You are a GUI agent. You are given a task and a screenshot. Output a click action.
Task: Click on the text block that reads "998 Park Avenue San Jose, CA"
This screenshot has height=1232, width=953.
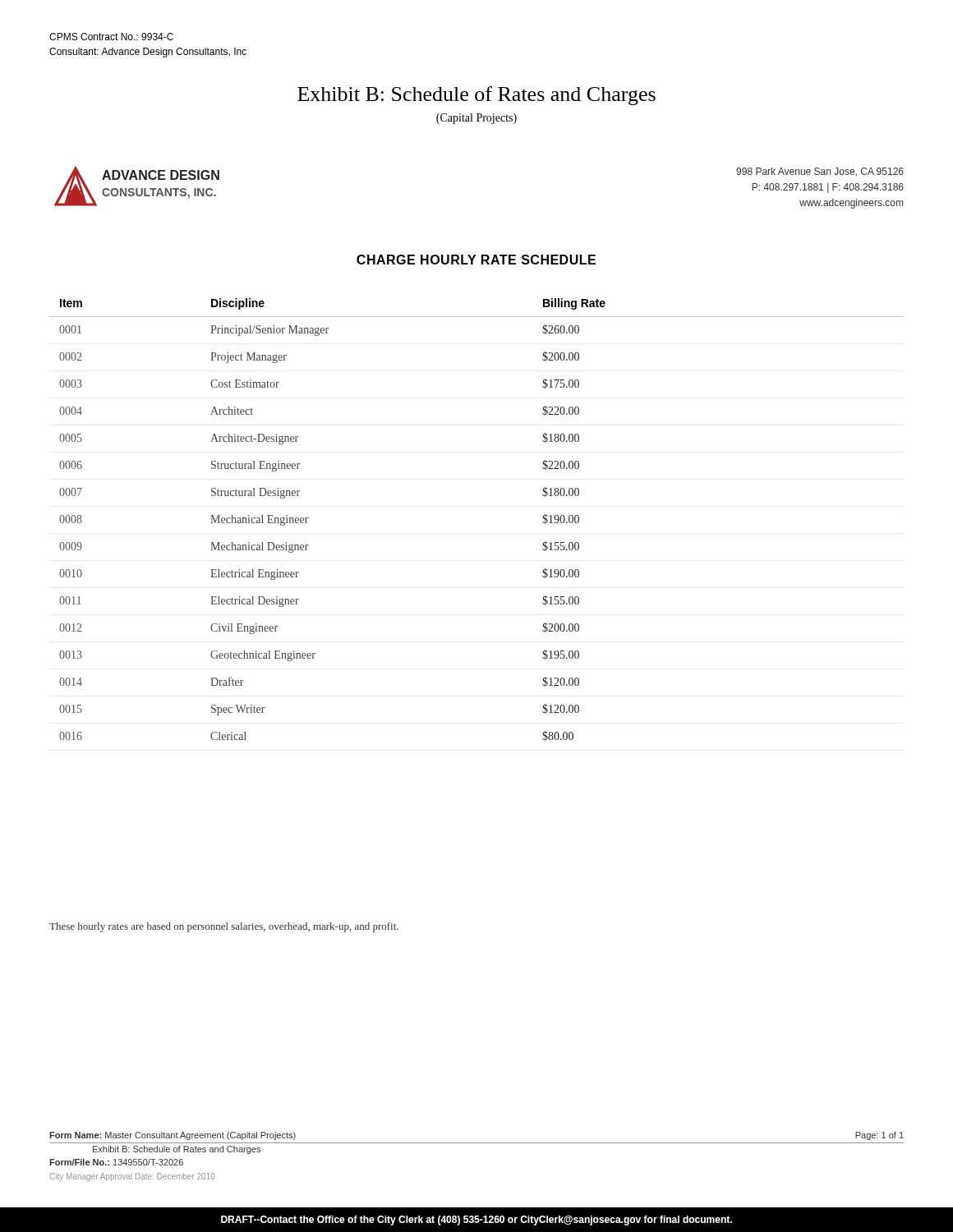[x=820, y=187]
